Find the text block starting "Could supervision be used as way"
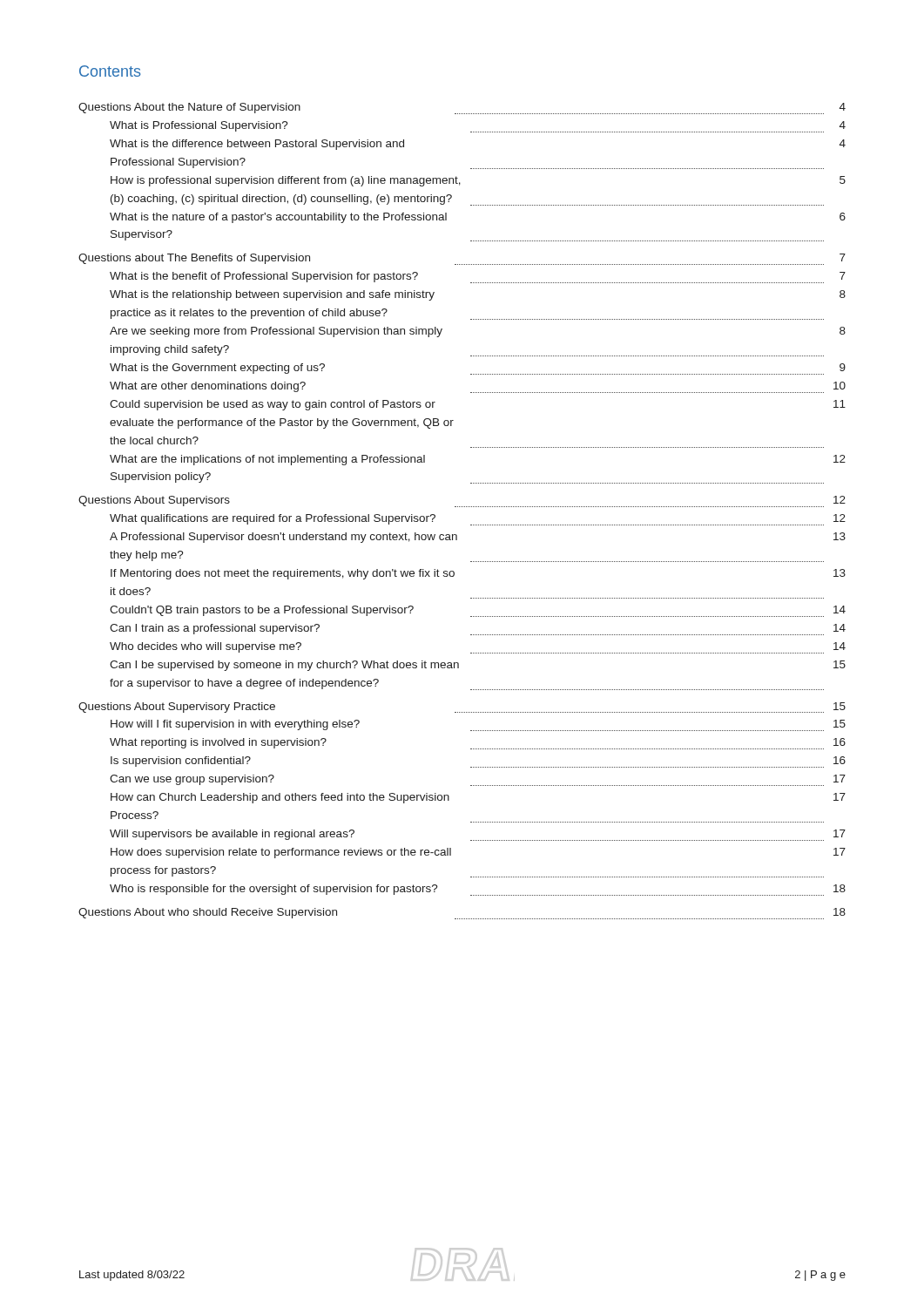The image size is (924, 1307). point(277,405)
